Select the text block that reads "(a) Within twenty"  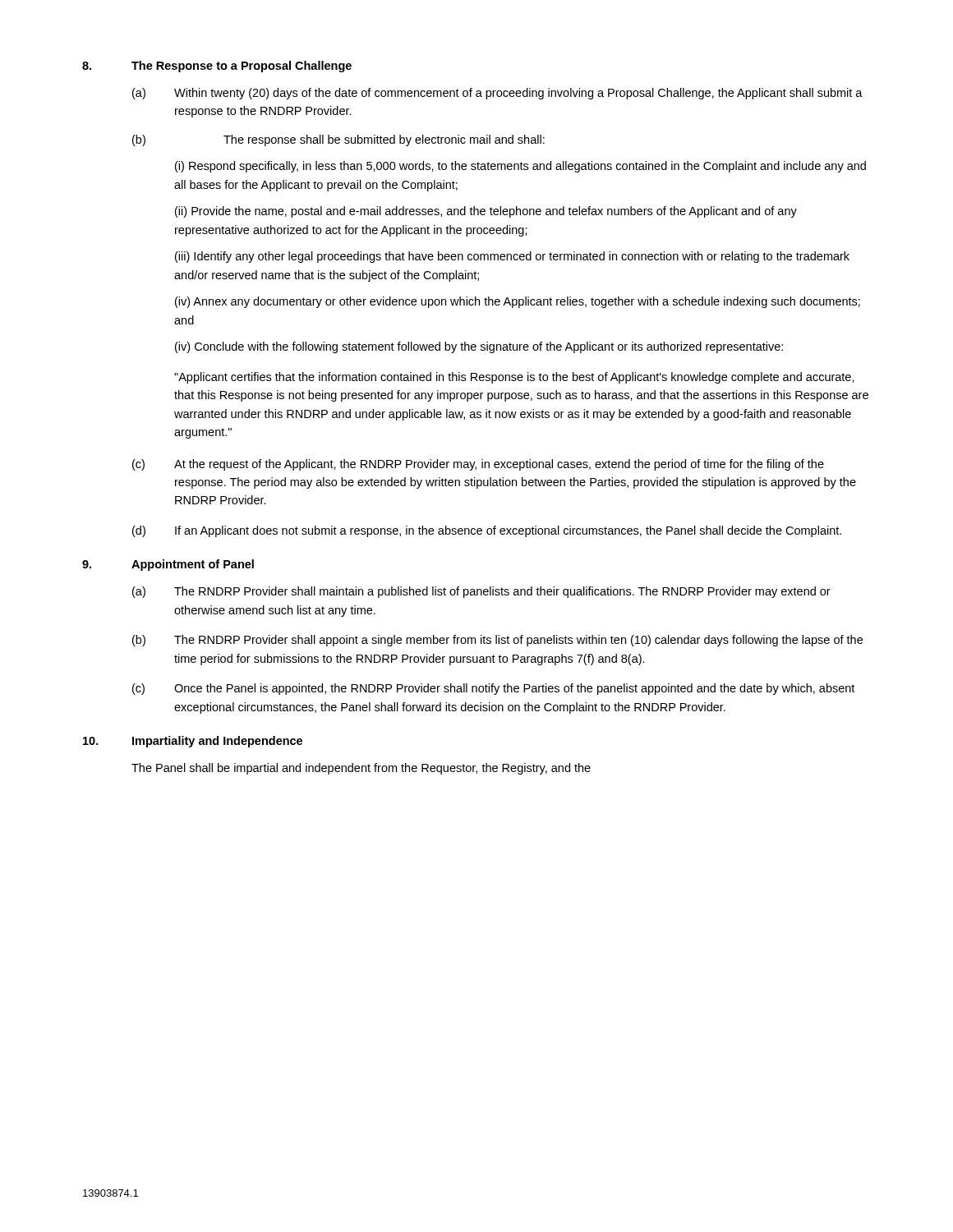[476, 102]
